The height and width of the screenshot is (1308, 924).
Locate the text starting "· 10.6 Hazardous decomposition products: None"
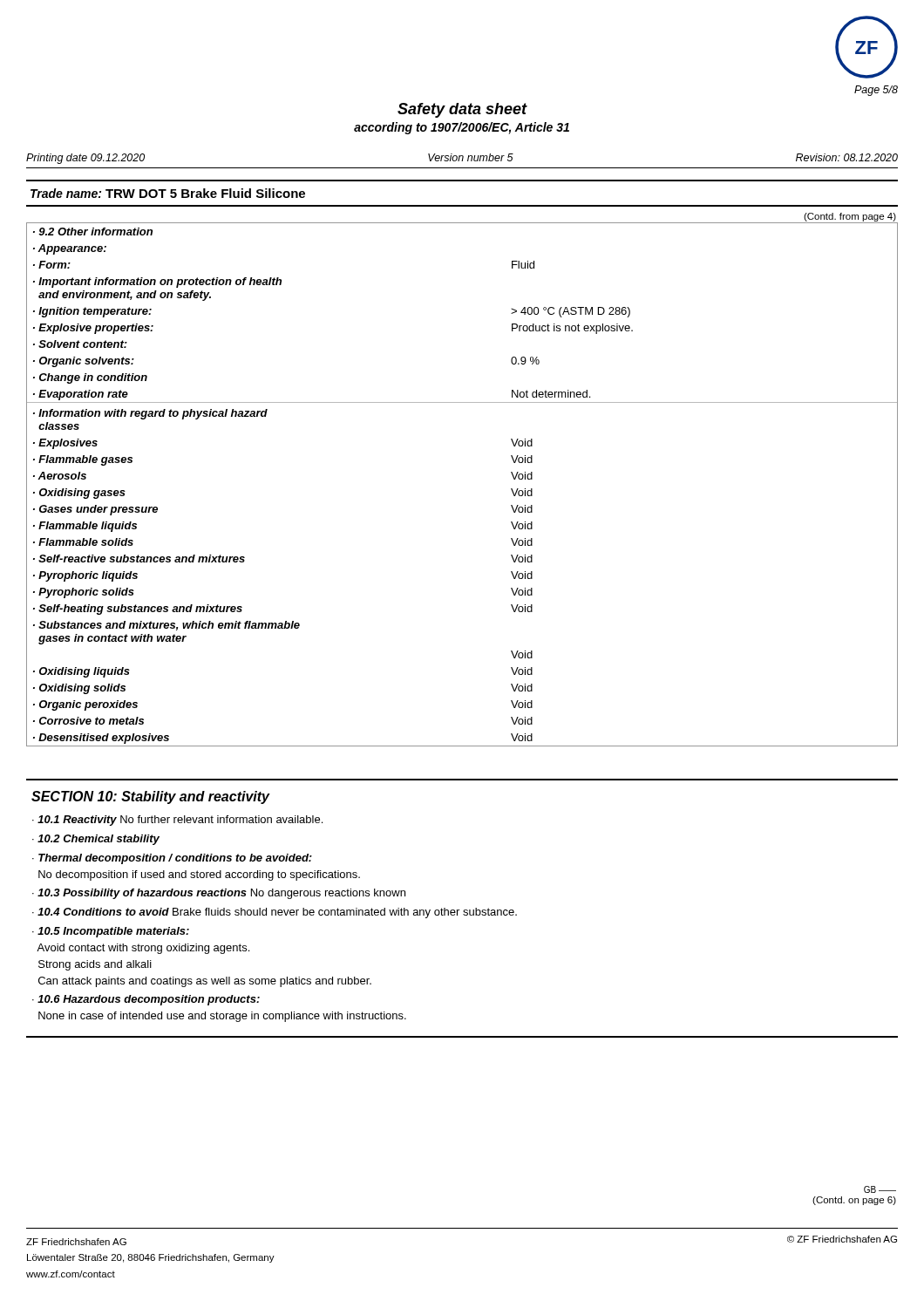click(219, 1007)
